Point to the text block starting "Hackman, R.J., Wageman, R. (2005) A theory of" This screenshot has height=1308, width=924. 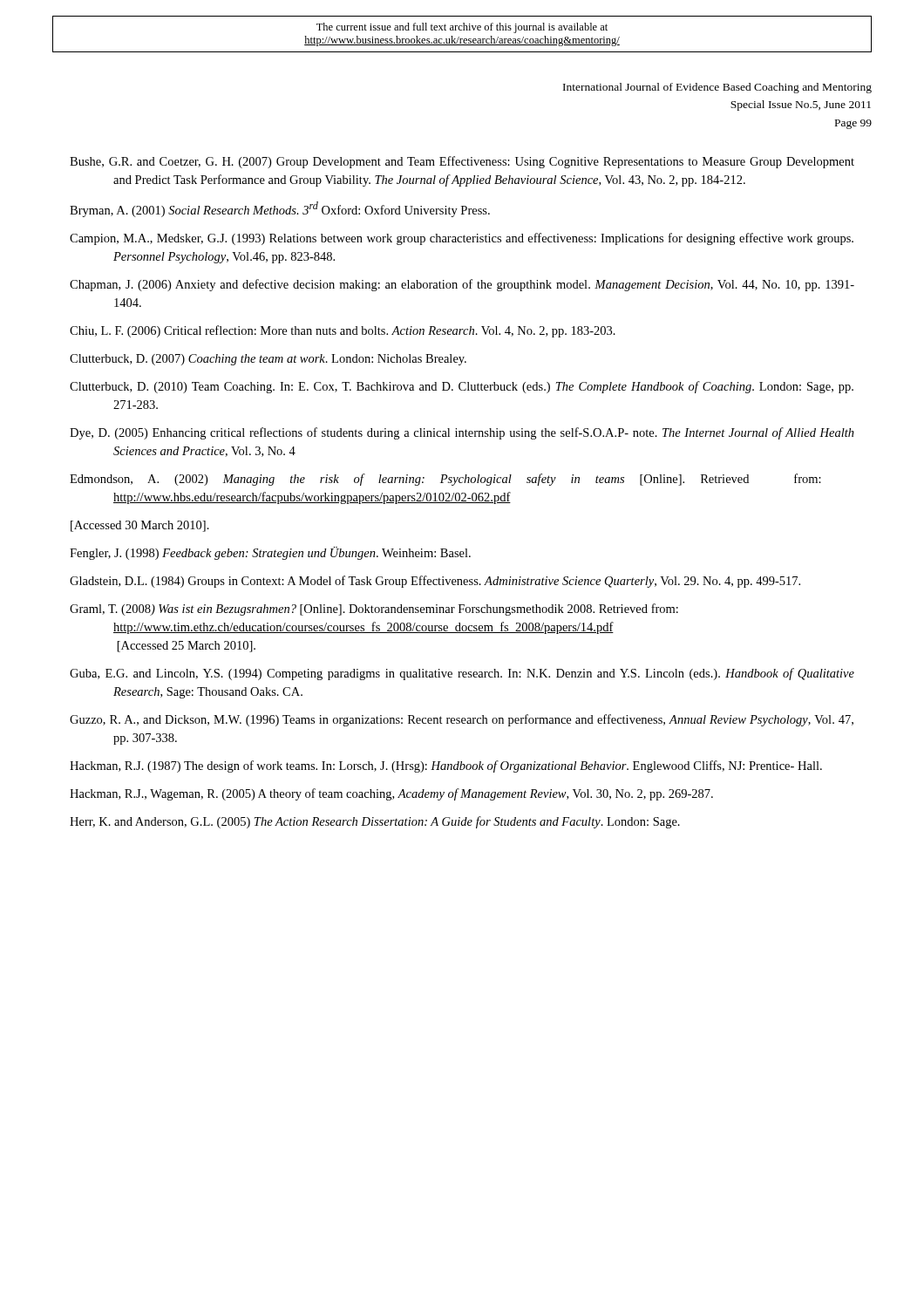(x=392, y=794)
